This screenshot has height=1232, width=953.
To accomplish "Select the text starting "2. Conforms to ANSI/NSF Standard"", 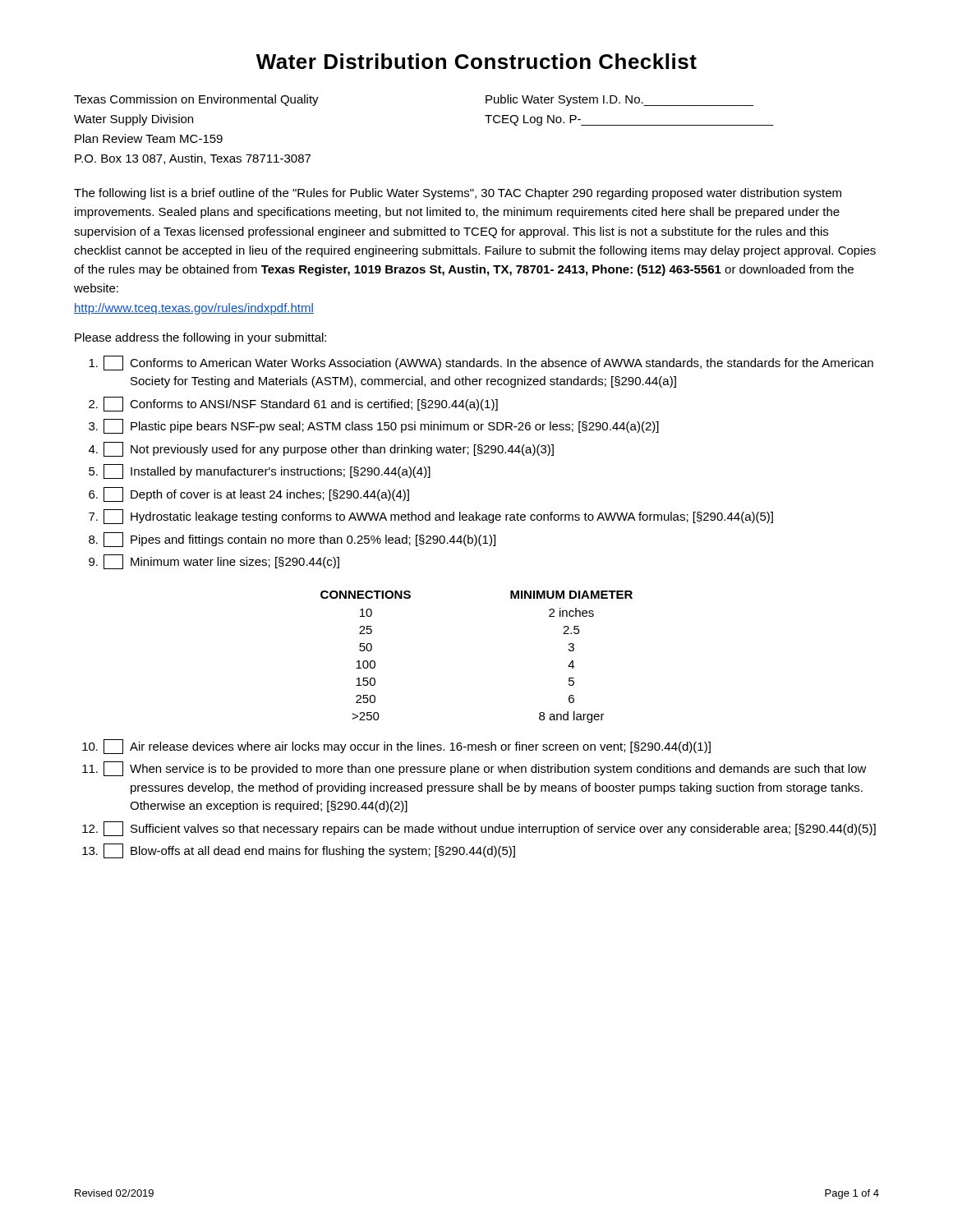I will [x=476, y=404].
